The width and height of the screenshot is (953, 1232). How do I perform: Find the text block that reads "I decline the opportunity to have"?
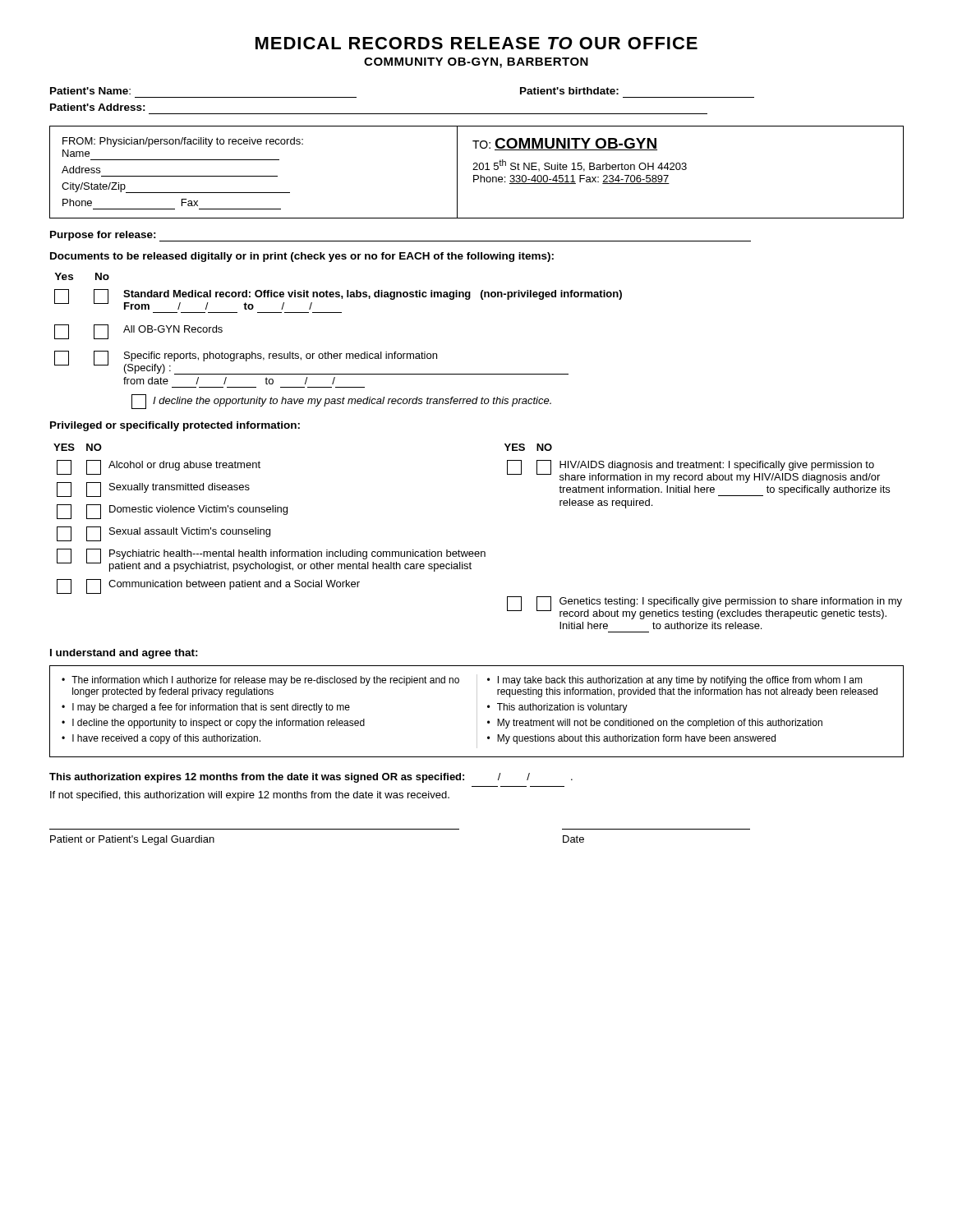pos(342,402)
